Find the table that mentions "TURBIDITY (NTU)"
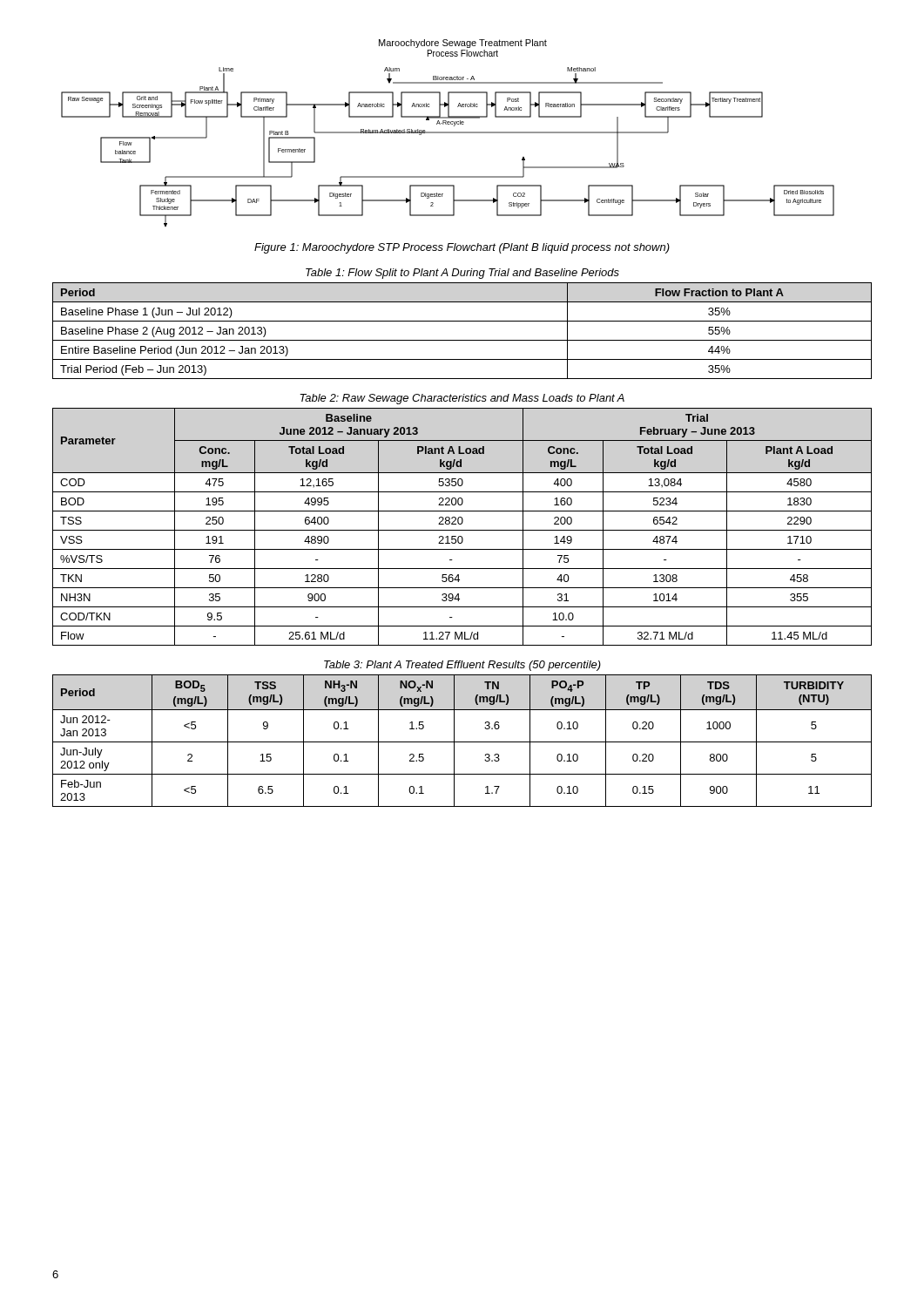This screenshot has width=924, height=1307. pos(462,740)
